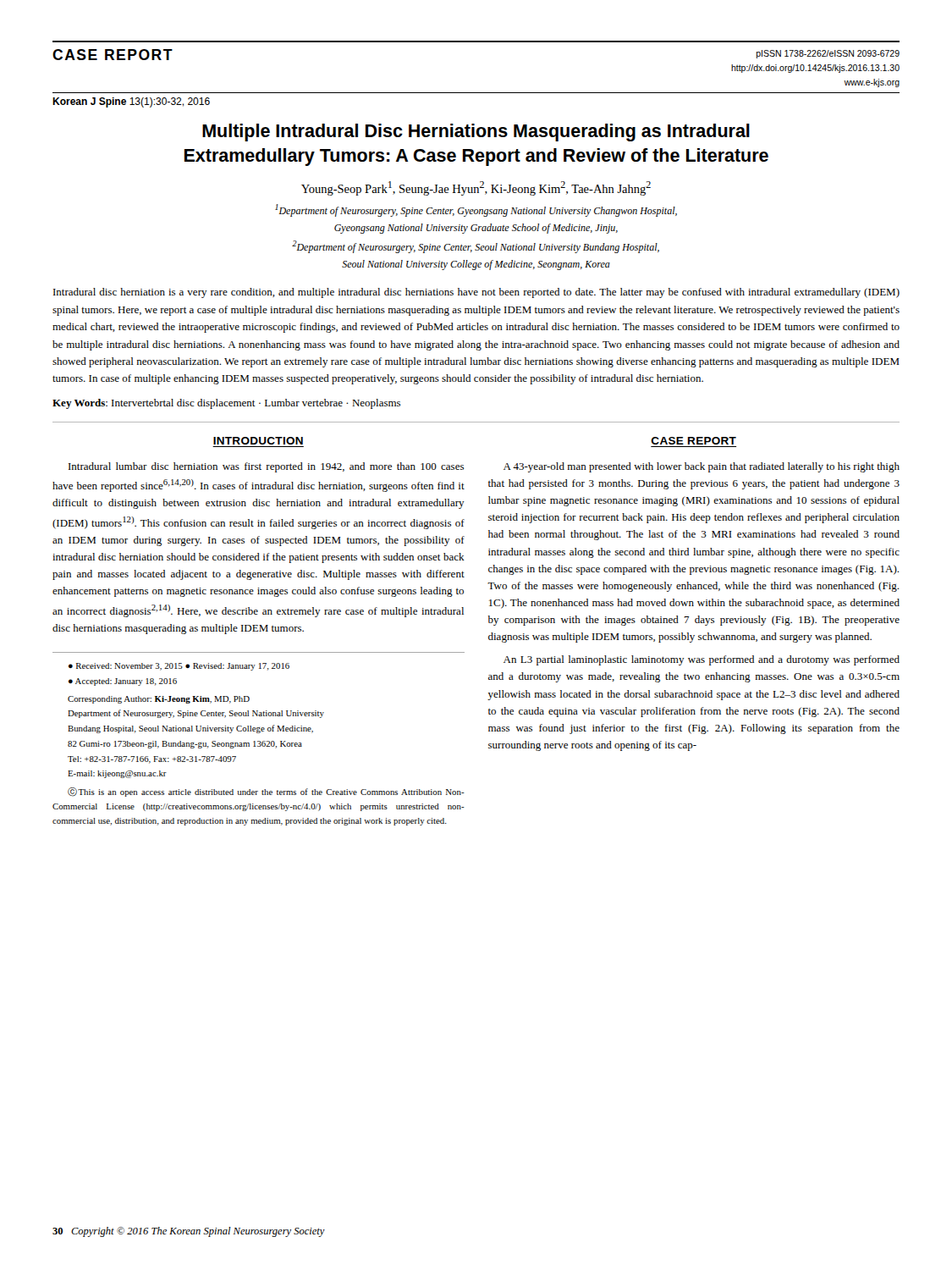Point to the block beginning "Young‑Seop Park1, Seung‑Jae Hyun2, Ki‑Jeong Kim2, Tae‑Ahn"
The height and width of the screenshot is (1270, 952).
coord(476,187)
